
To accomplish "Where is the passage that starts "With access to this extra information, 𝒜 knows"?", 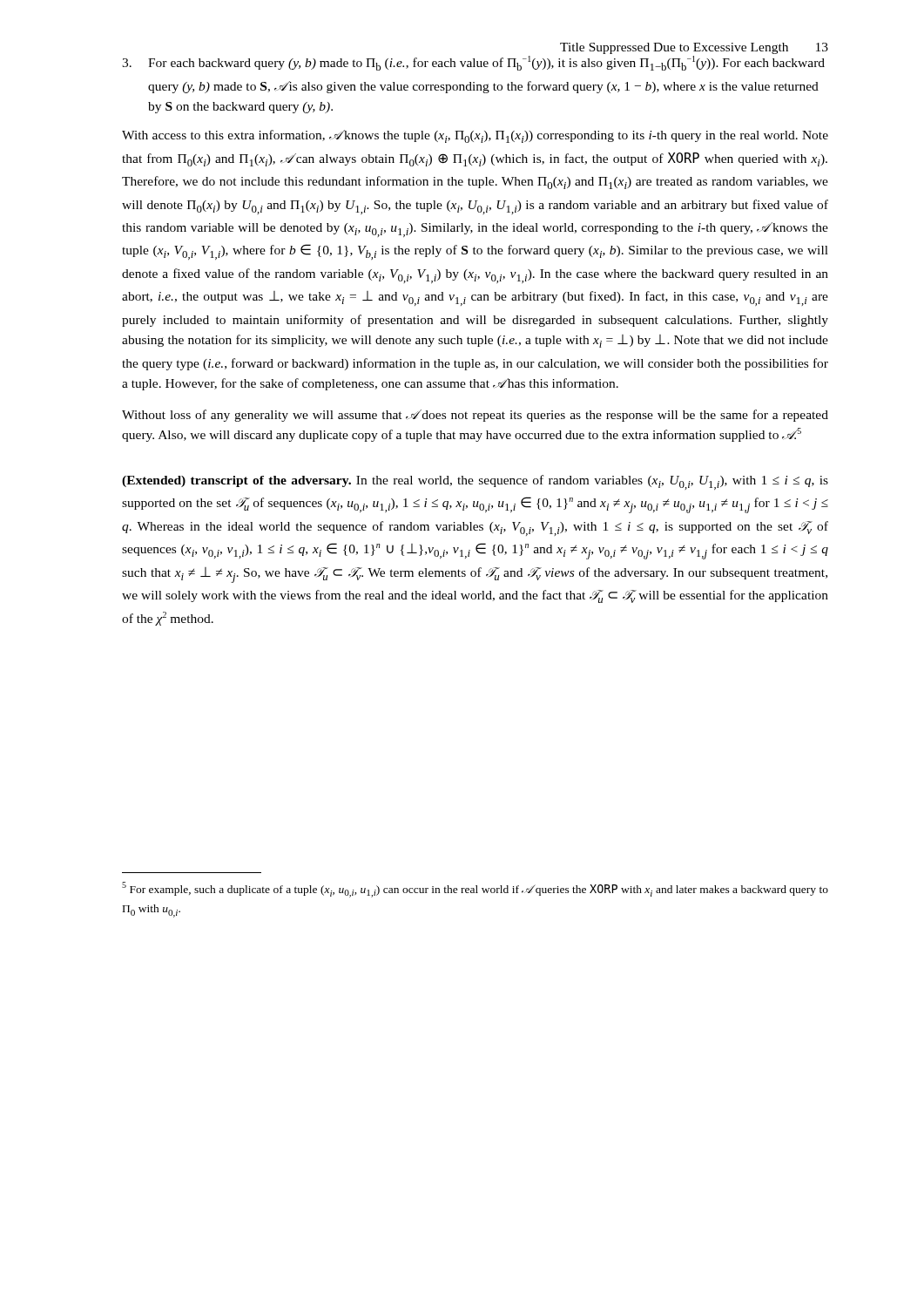I will (475, 259).
